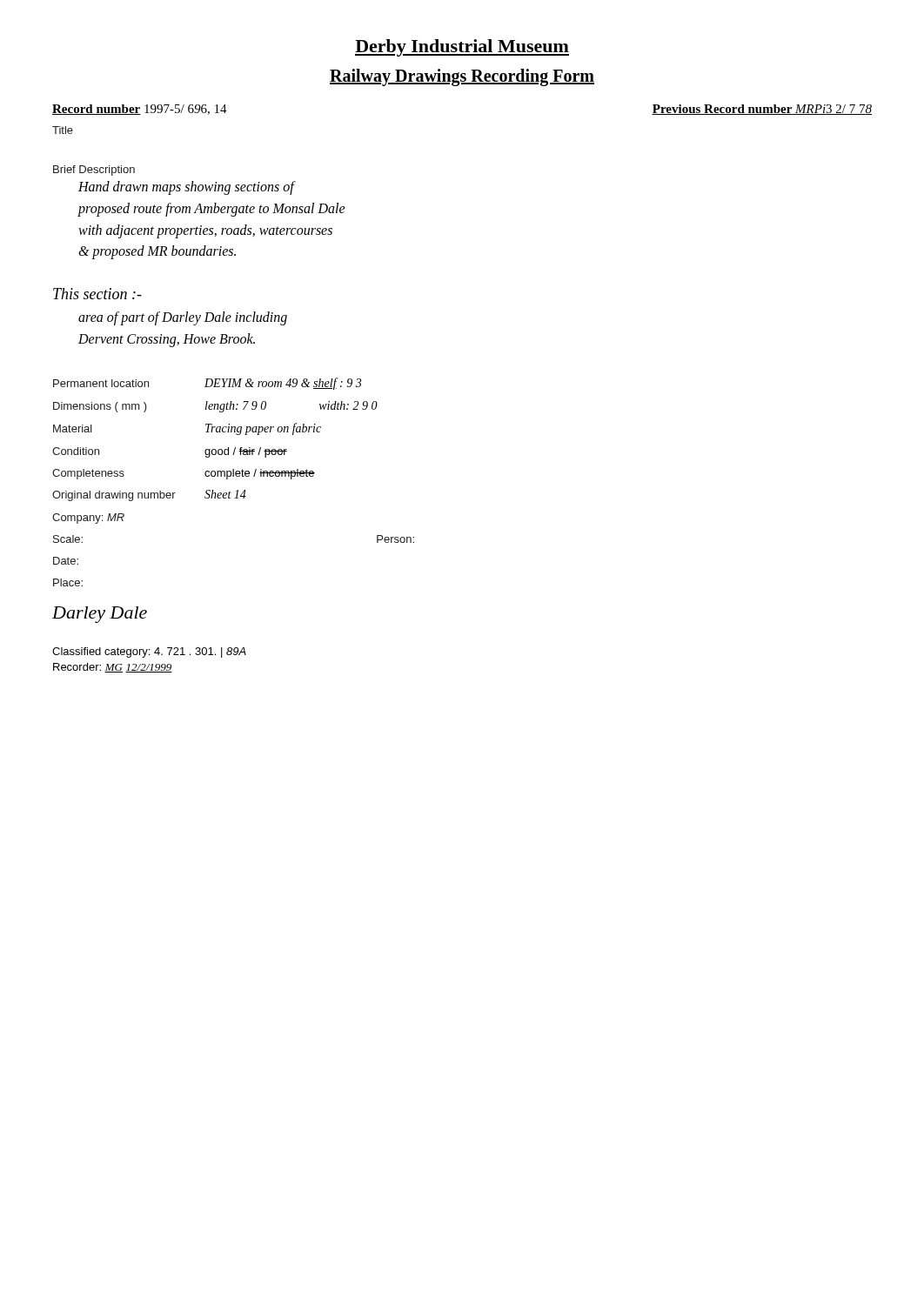This screenshot has height=1305, width=924.
Task: Point to the region starting "Brief Description Hand drawn maps showing"
Action: (94, 171)
